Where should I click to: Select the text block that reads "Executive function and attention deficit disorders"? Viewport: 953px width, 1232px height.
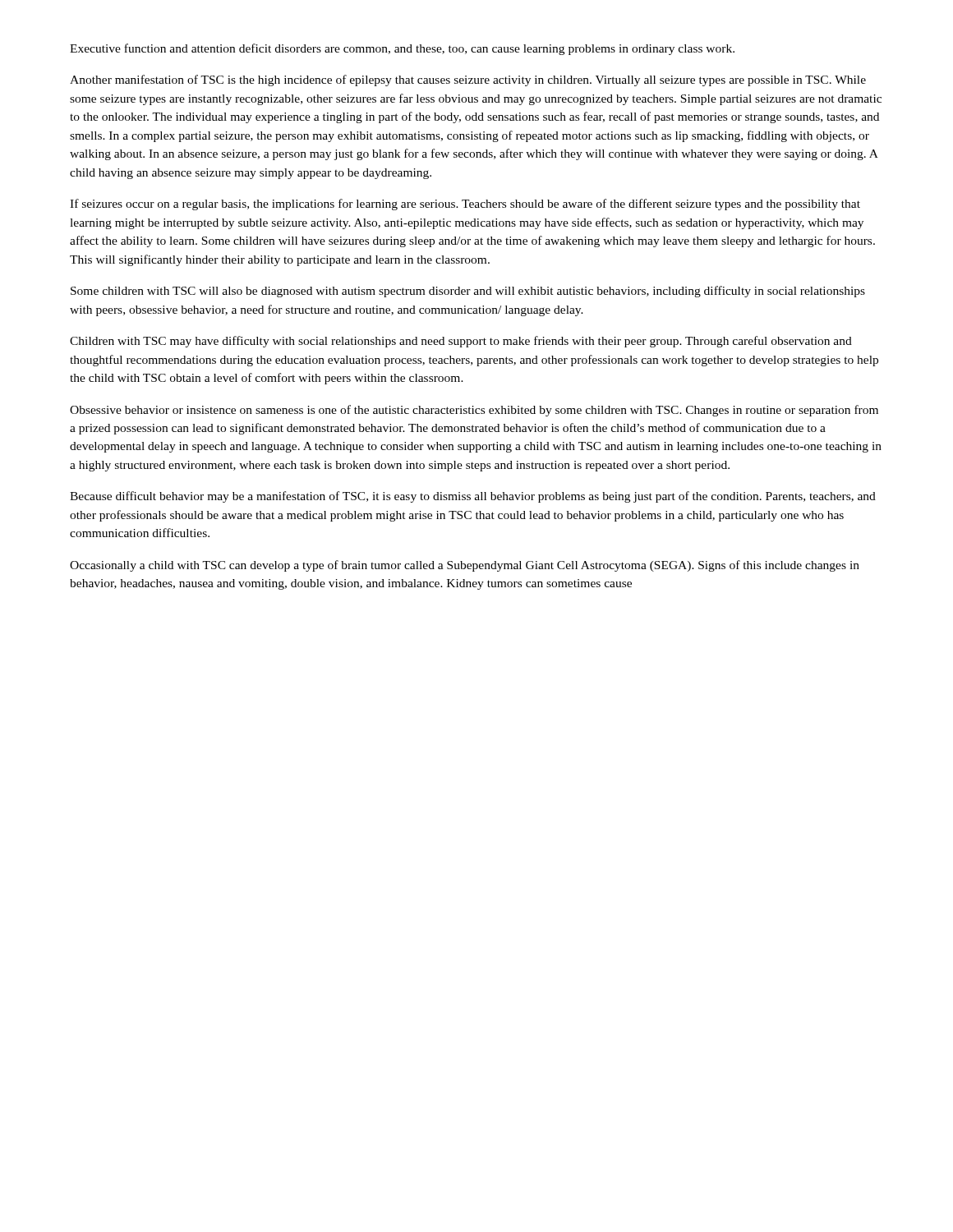pos(403,48)
